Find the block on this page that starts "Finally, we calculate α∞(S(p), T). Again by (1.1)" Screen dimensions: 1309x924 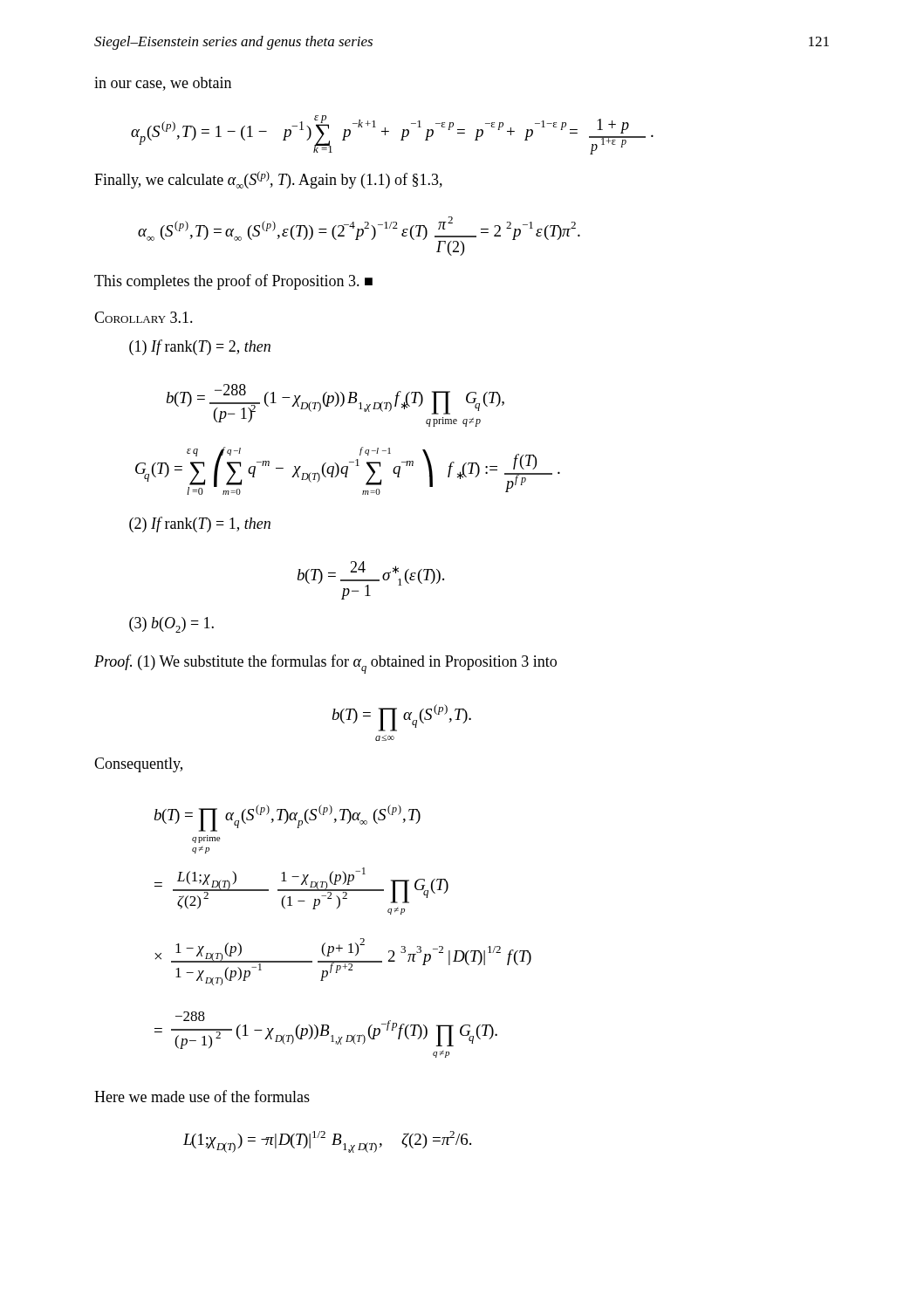pyautogui.click(x=269, y=180)
